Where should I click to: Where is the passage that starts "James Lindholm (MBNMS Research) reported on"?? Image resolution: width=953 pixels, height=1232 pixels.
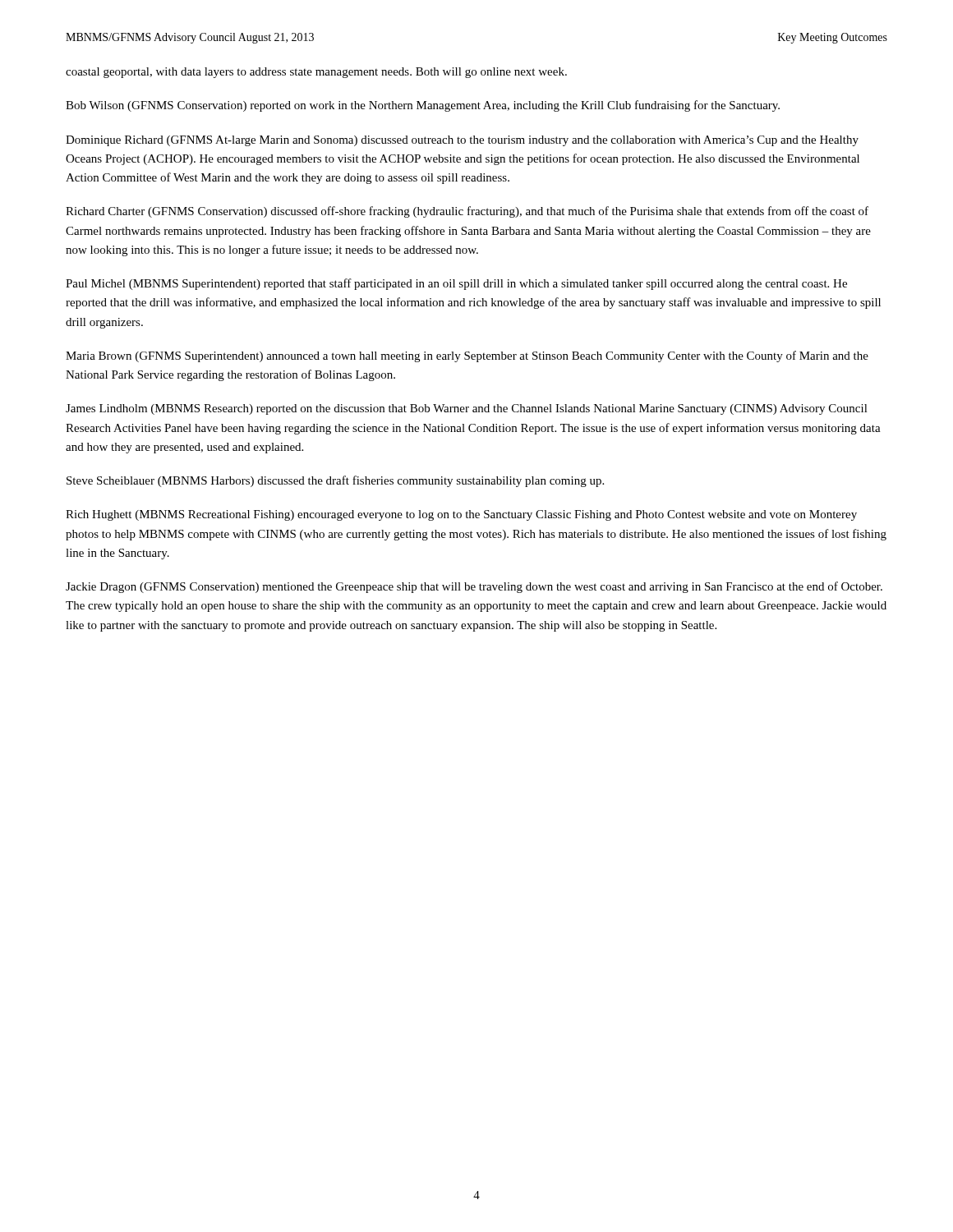[473, 428]
